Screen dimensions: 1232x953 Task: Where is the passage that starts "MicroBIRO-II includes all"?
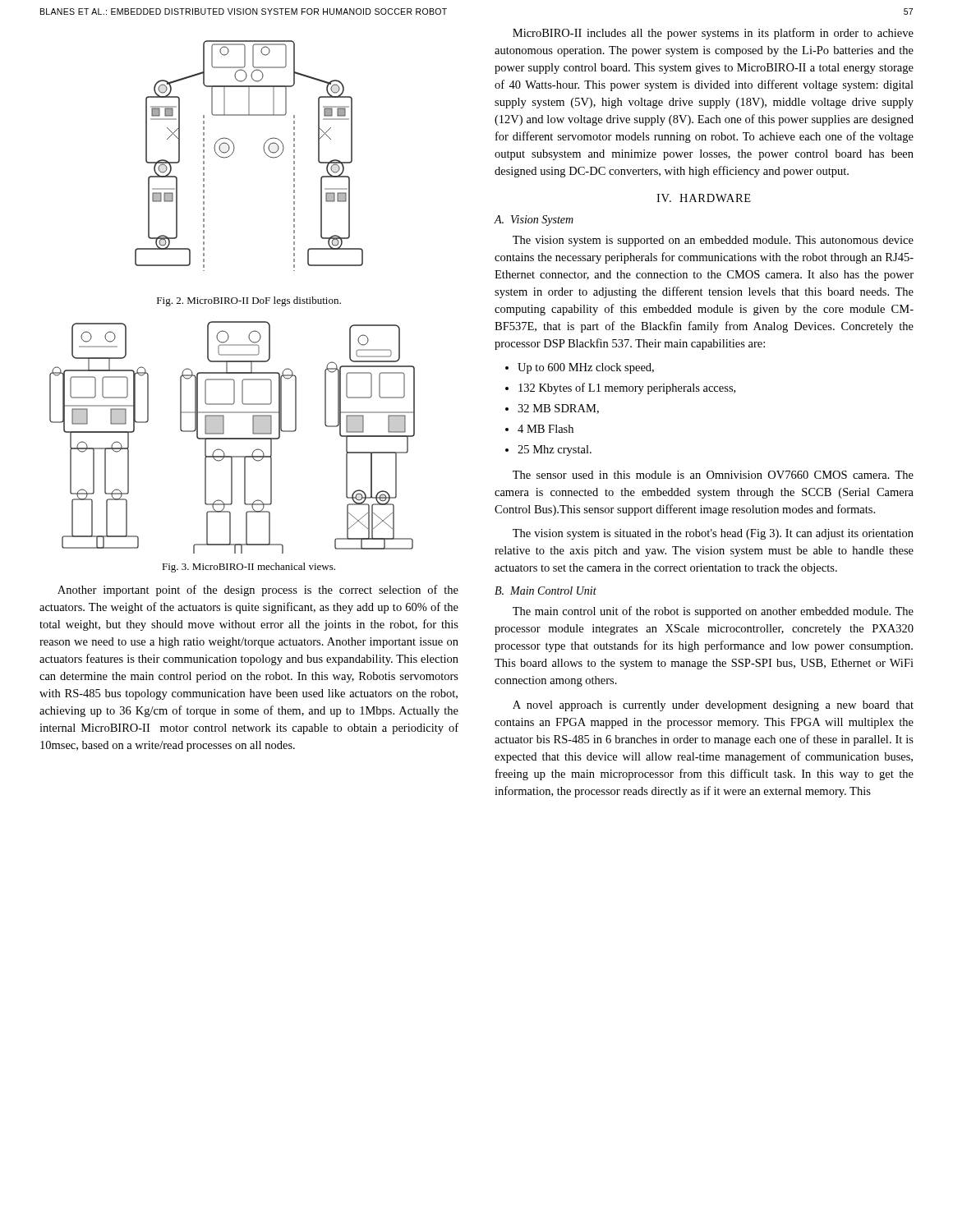(x=704, y=102)
